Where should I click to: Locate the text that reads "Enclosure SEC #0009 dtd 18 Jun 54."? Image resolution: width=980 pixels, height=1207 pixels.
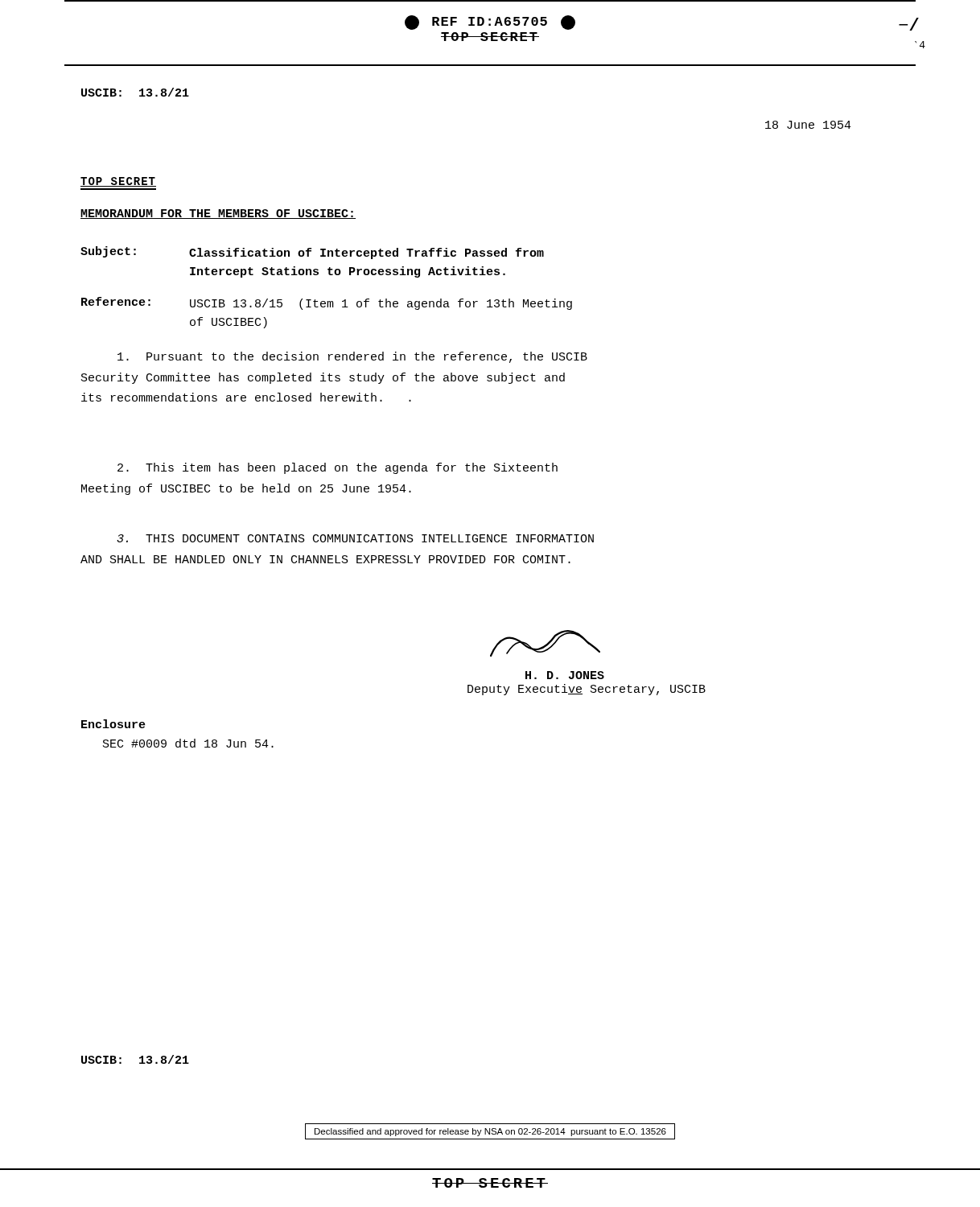pos(178,735)
